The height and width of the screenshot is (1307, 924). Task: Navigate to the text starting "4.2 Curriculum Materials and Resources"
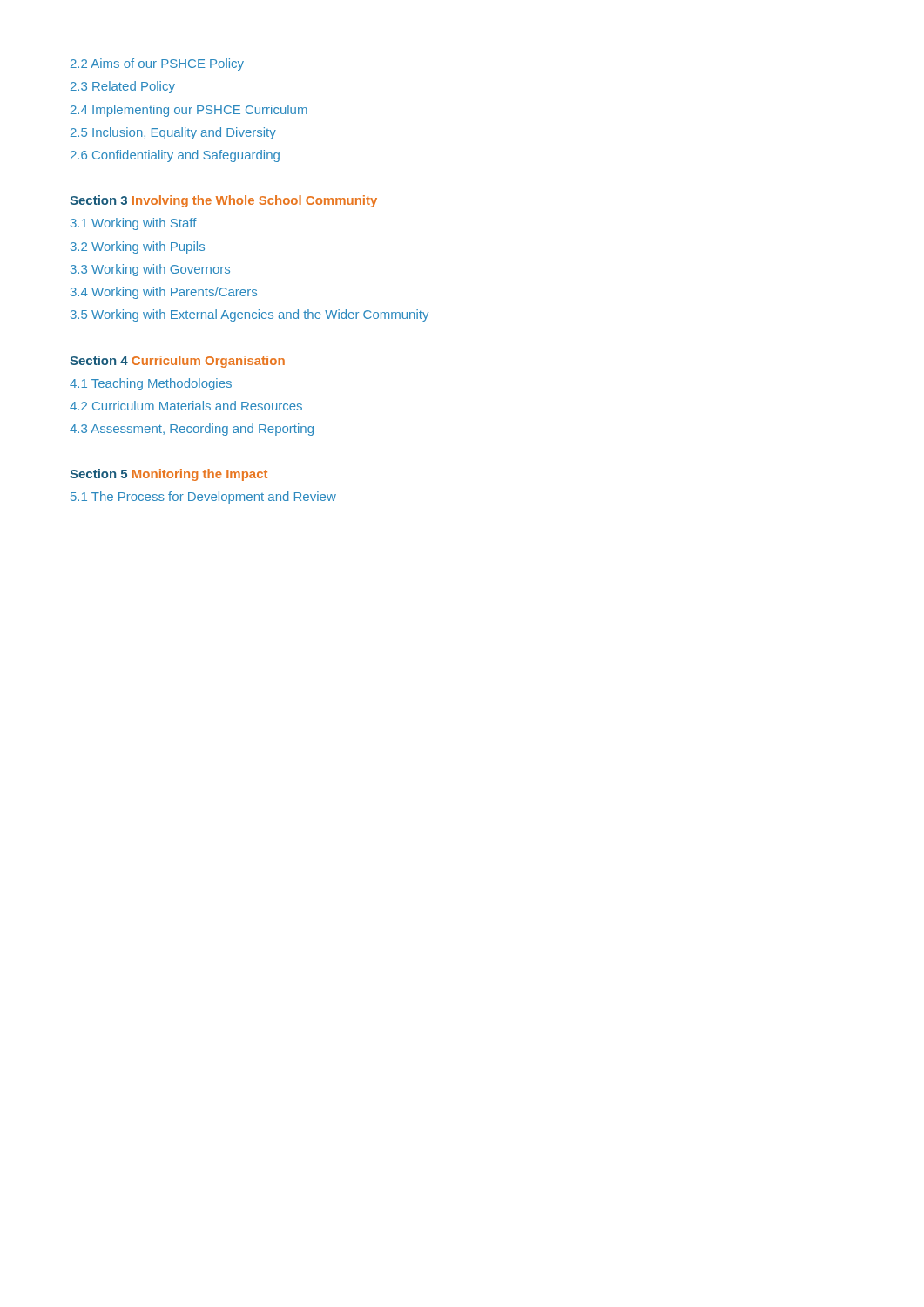186,406
